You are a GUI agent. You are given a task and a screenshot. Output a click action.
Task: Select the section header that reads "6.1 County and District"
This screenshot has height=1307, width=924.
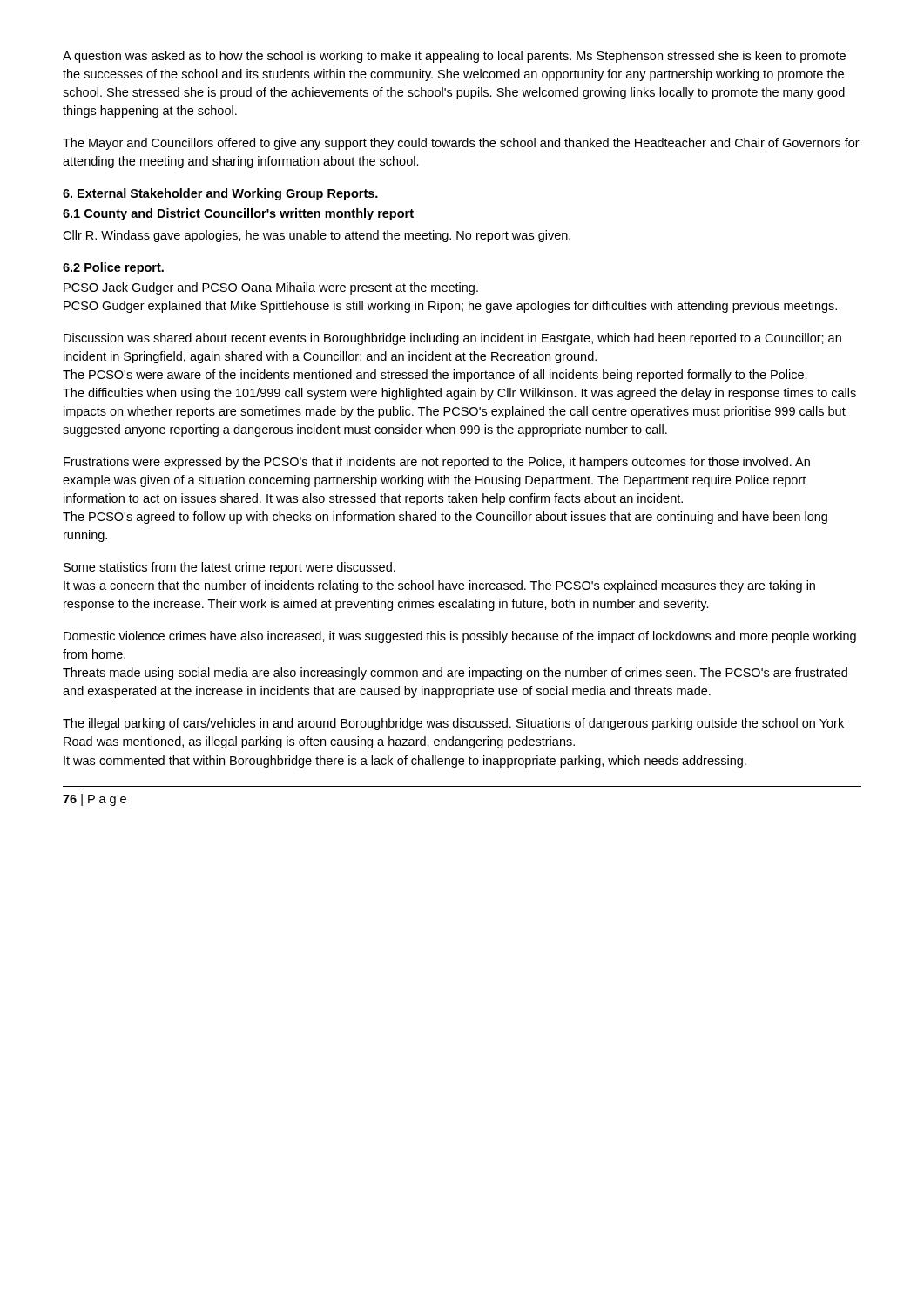click(x=238, y=214)
